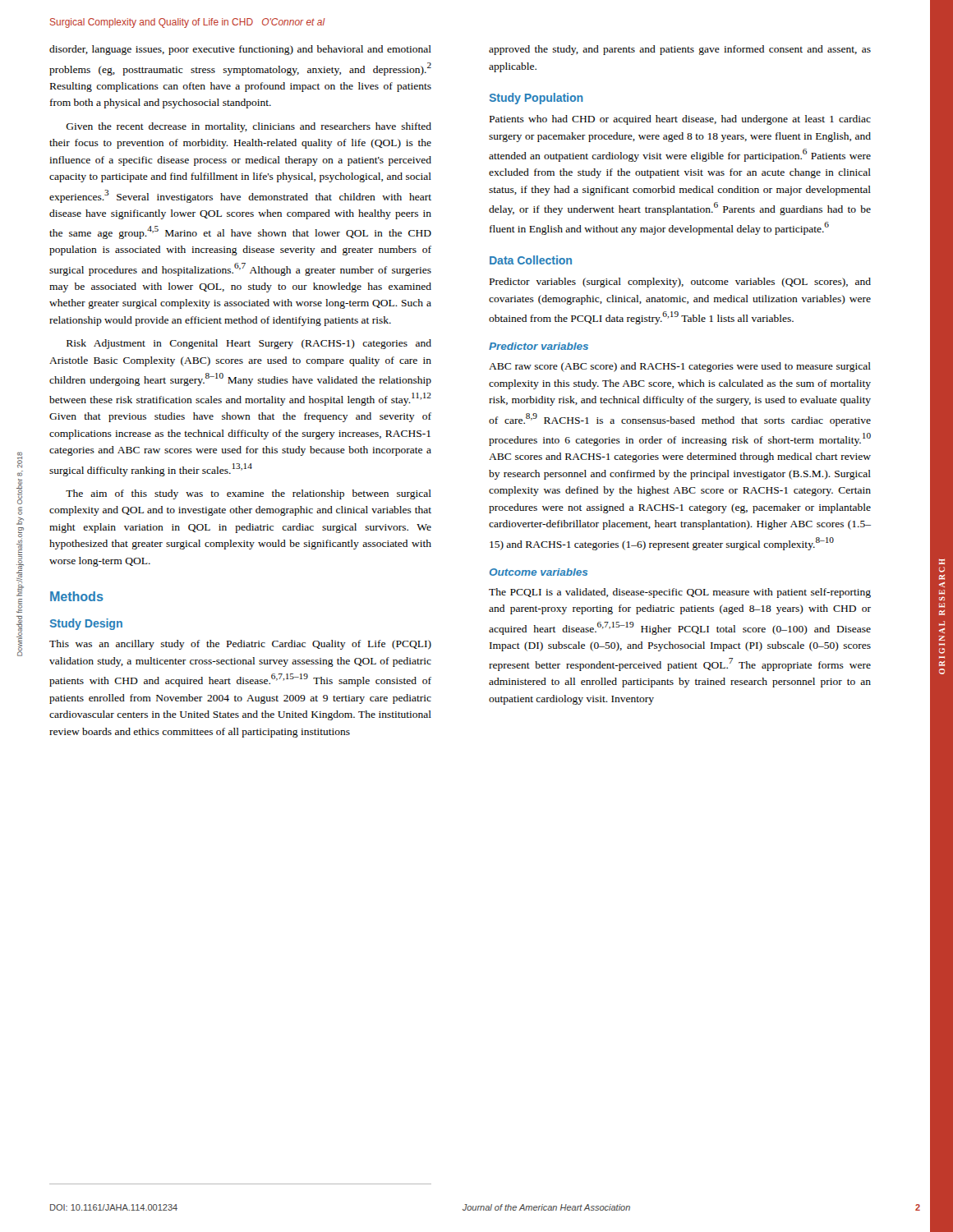The height and width of the screenshot is (1232, 953).
Task: Click the passage that begins "ABC raw score (ABC score) and"
Action: (x=680, y=455)
